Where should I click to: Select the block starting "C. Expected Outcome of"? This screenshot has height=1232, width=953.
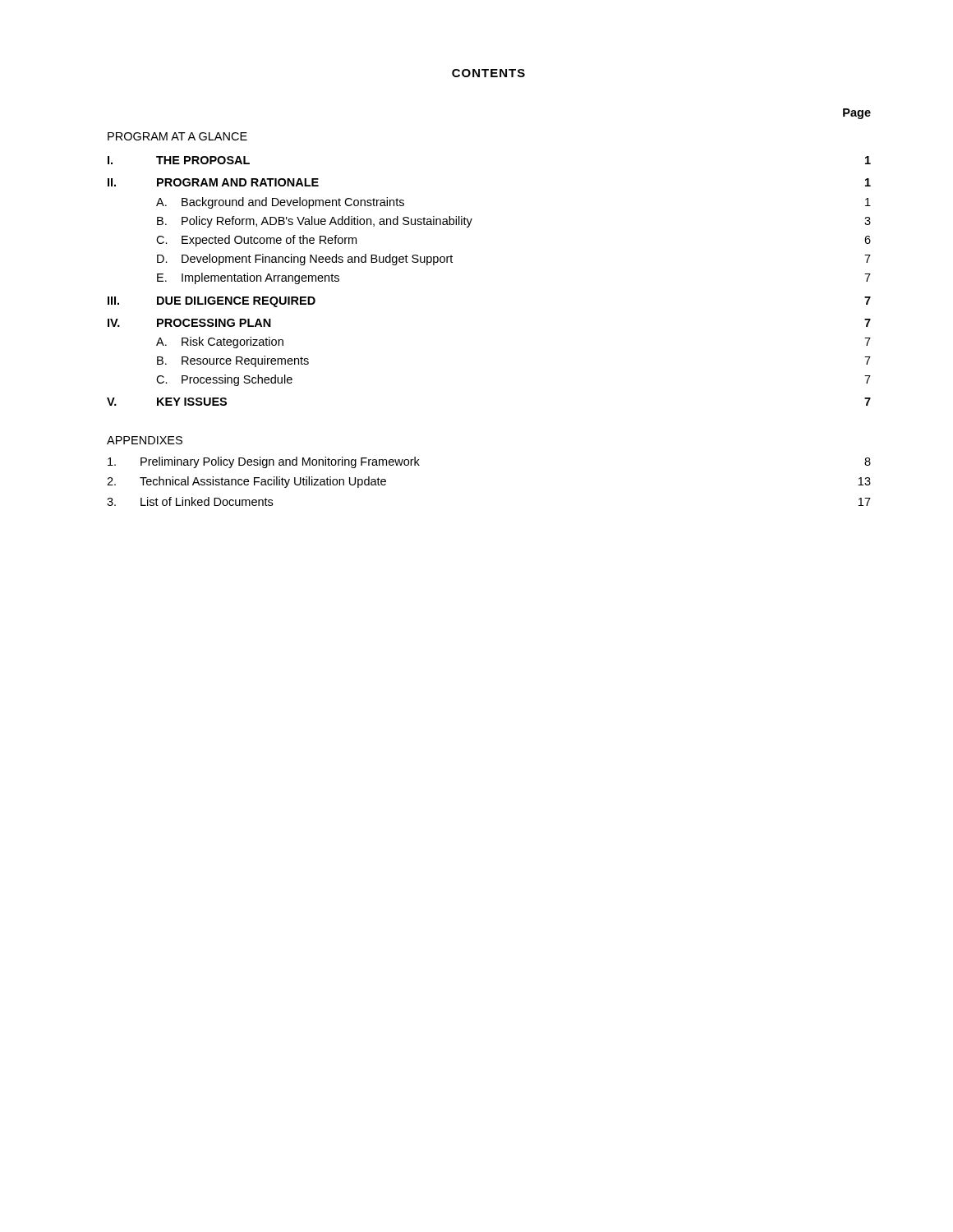[271, 240]
